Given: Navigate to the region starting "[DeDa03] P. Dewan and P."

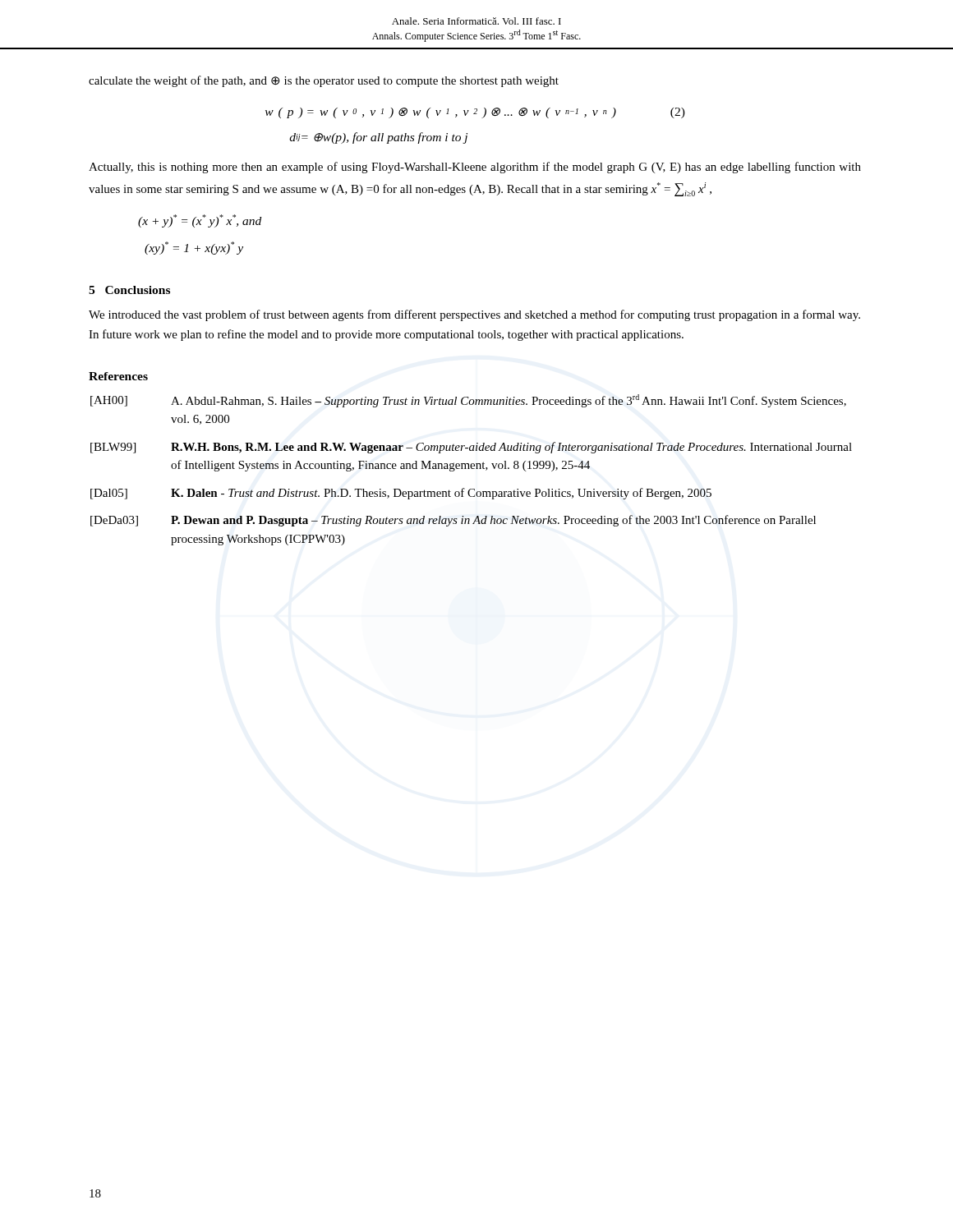Looking at the screenshot, I should coord(475,533).
